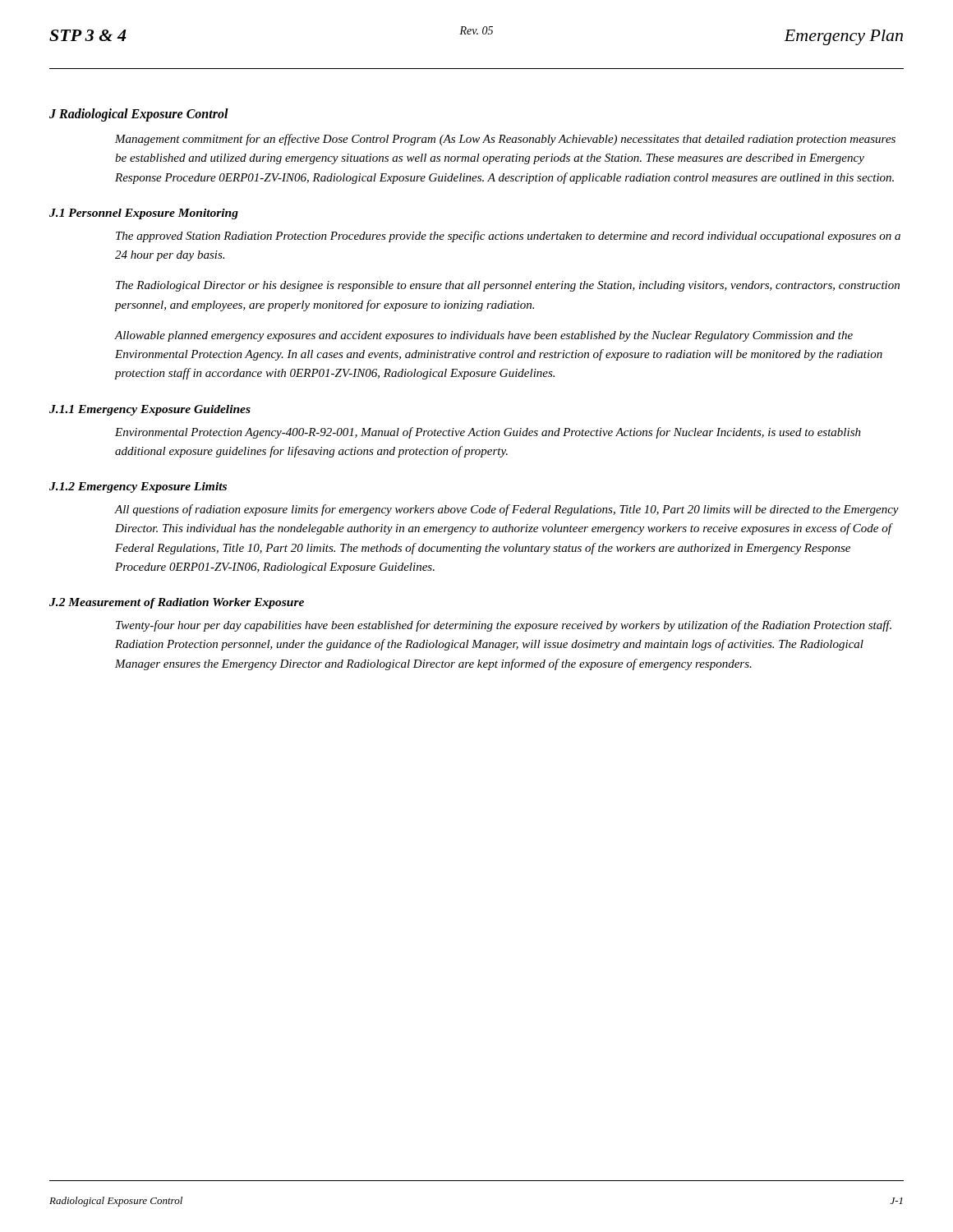Find the section header that says "J.1.2 Emergency Exposure"
This screenshot has height=1232, width=953.
tap(138, 486)
